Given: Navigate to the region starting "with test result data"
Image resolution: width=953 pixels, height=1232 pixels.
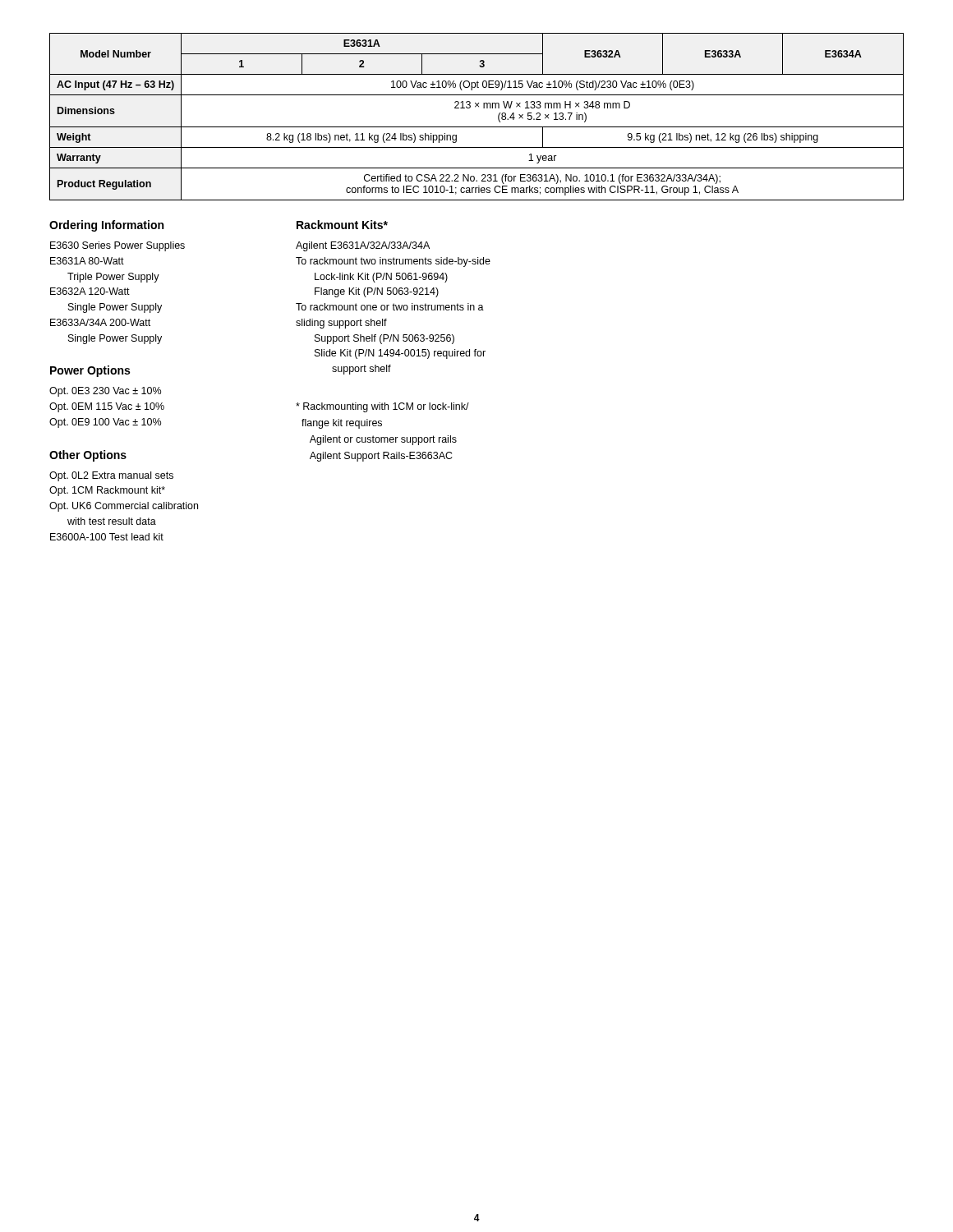Looking at the screenshot, I should point(112,521).
